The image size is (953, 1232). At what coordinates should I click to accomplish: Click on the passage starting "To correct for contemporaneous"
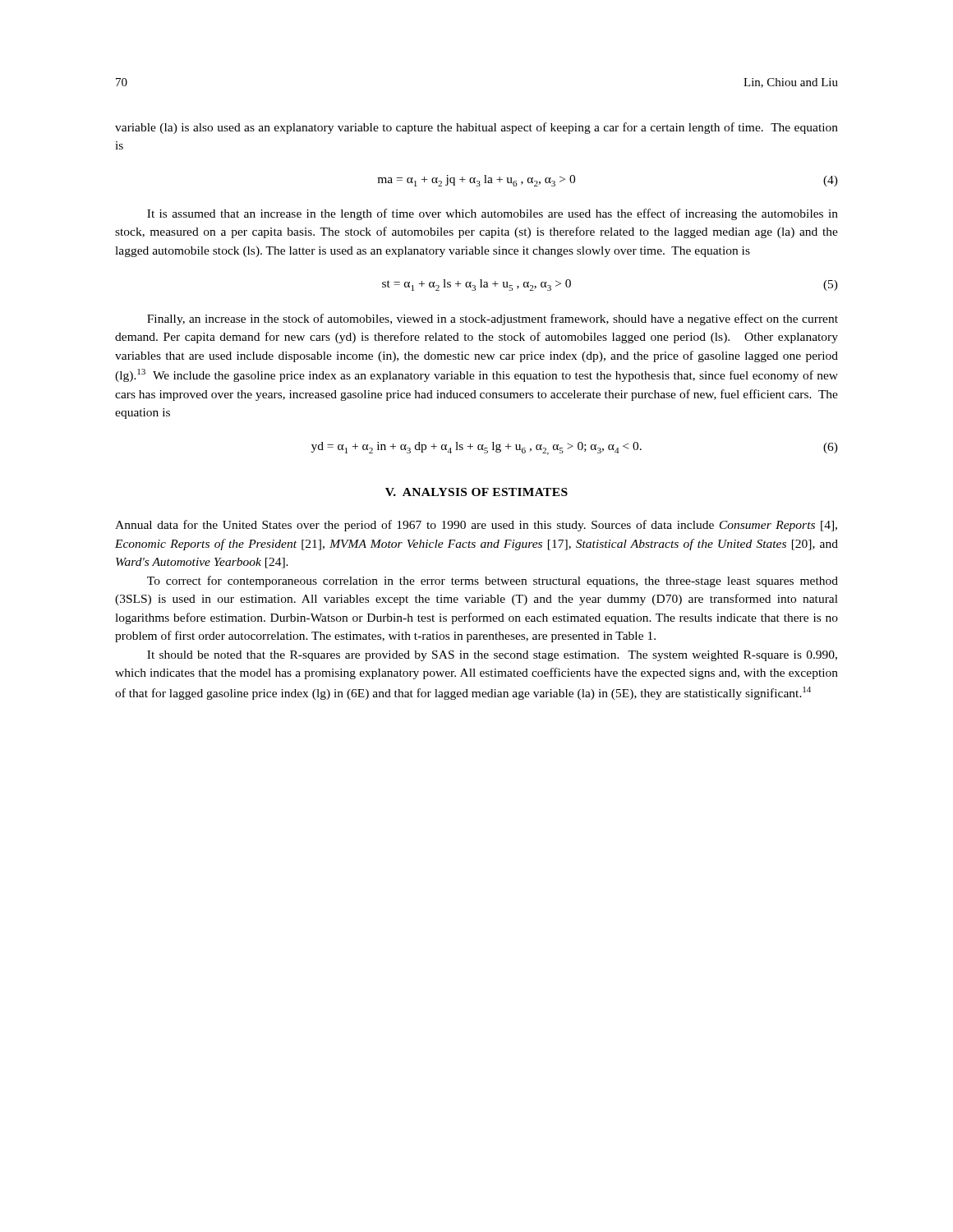point(476,608)
